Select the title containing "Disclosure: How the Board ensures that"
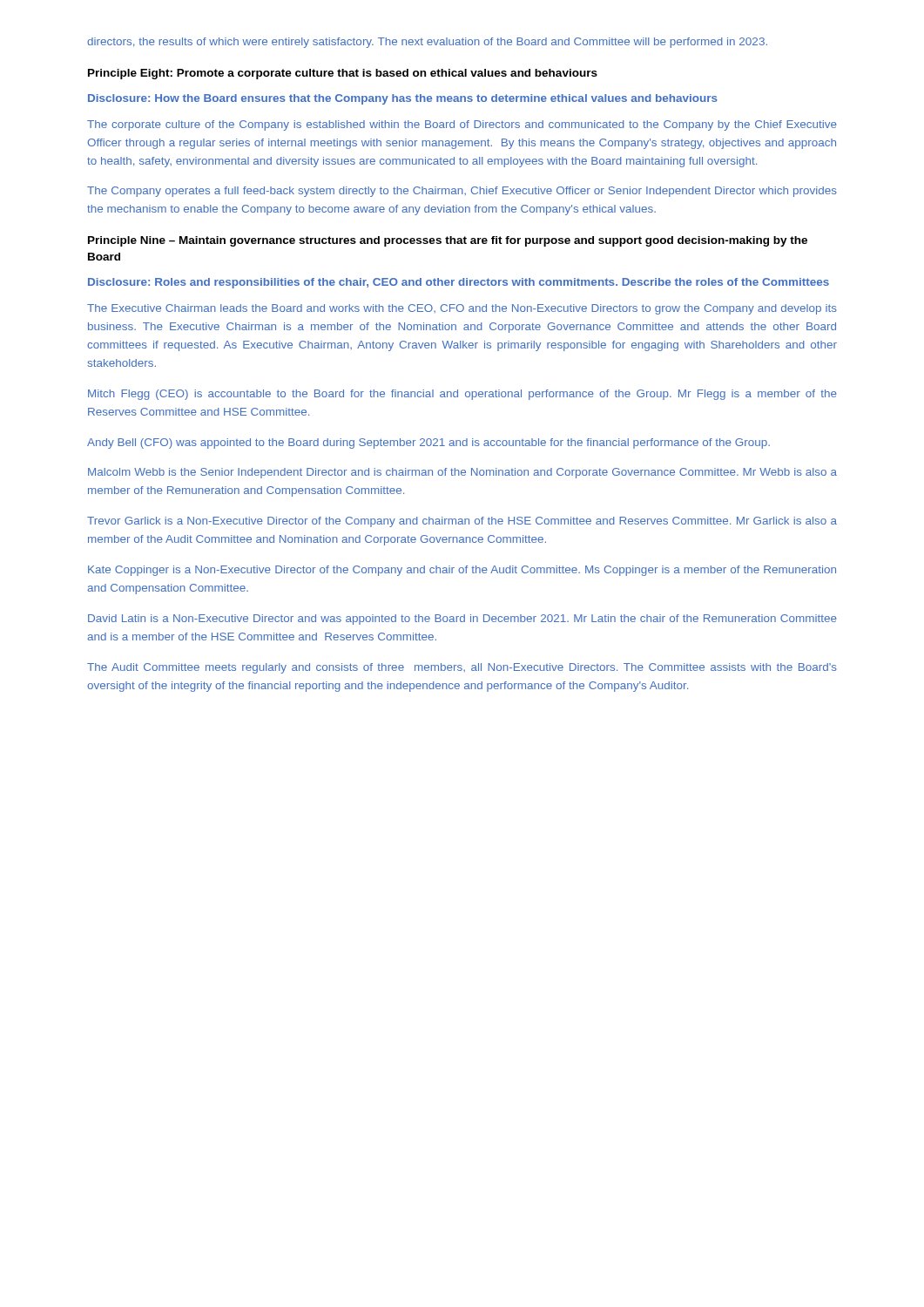This screenshot has height=1307, width=924. (402, 98)
